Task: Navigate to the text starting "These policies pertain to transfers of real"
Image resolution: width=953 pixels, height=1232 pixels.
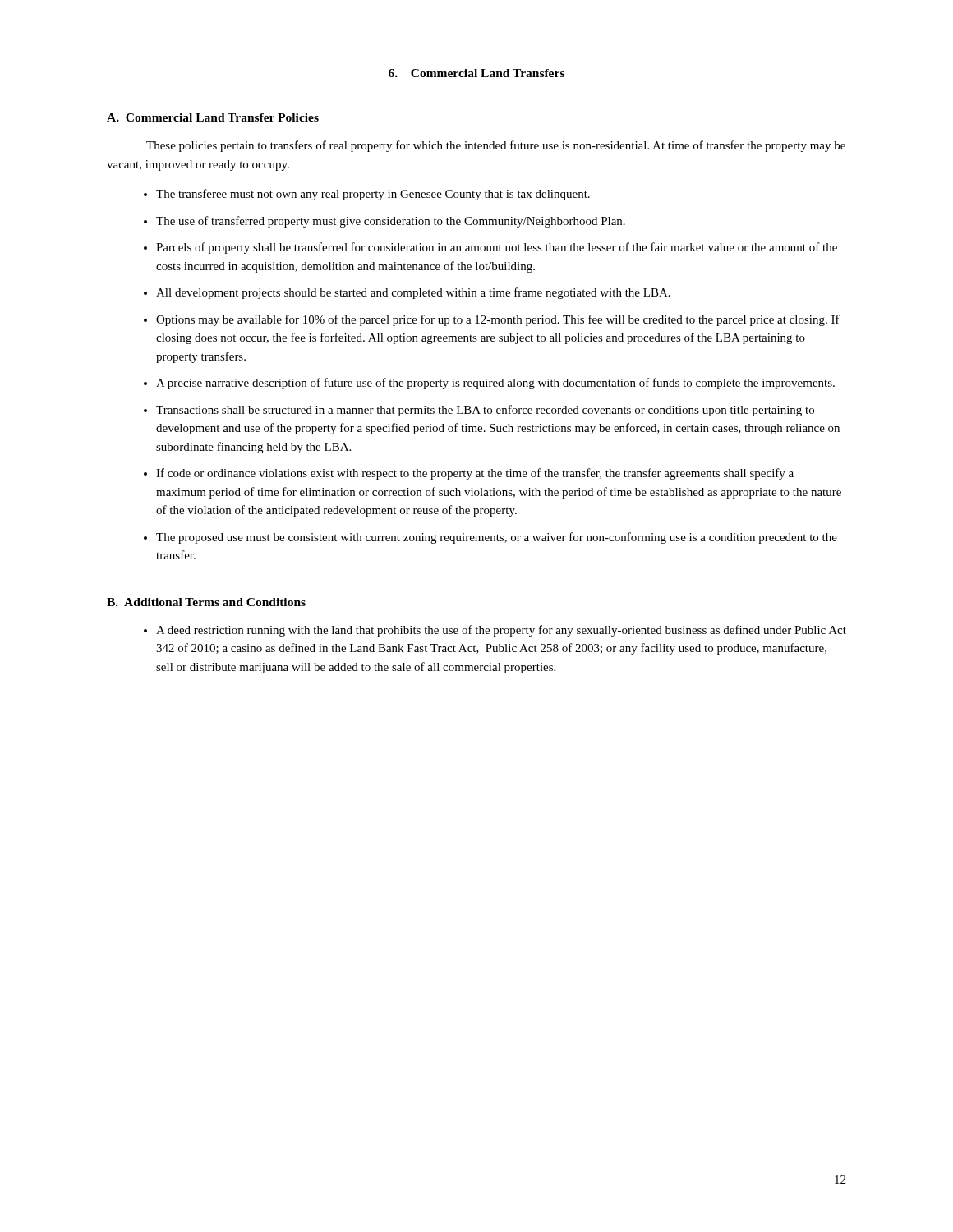Action: (x=476, y=155)
